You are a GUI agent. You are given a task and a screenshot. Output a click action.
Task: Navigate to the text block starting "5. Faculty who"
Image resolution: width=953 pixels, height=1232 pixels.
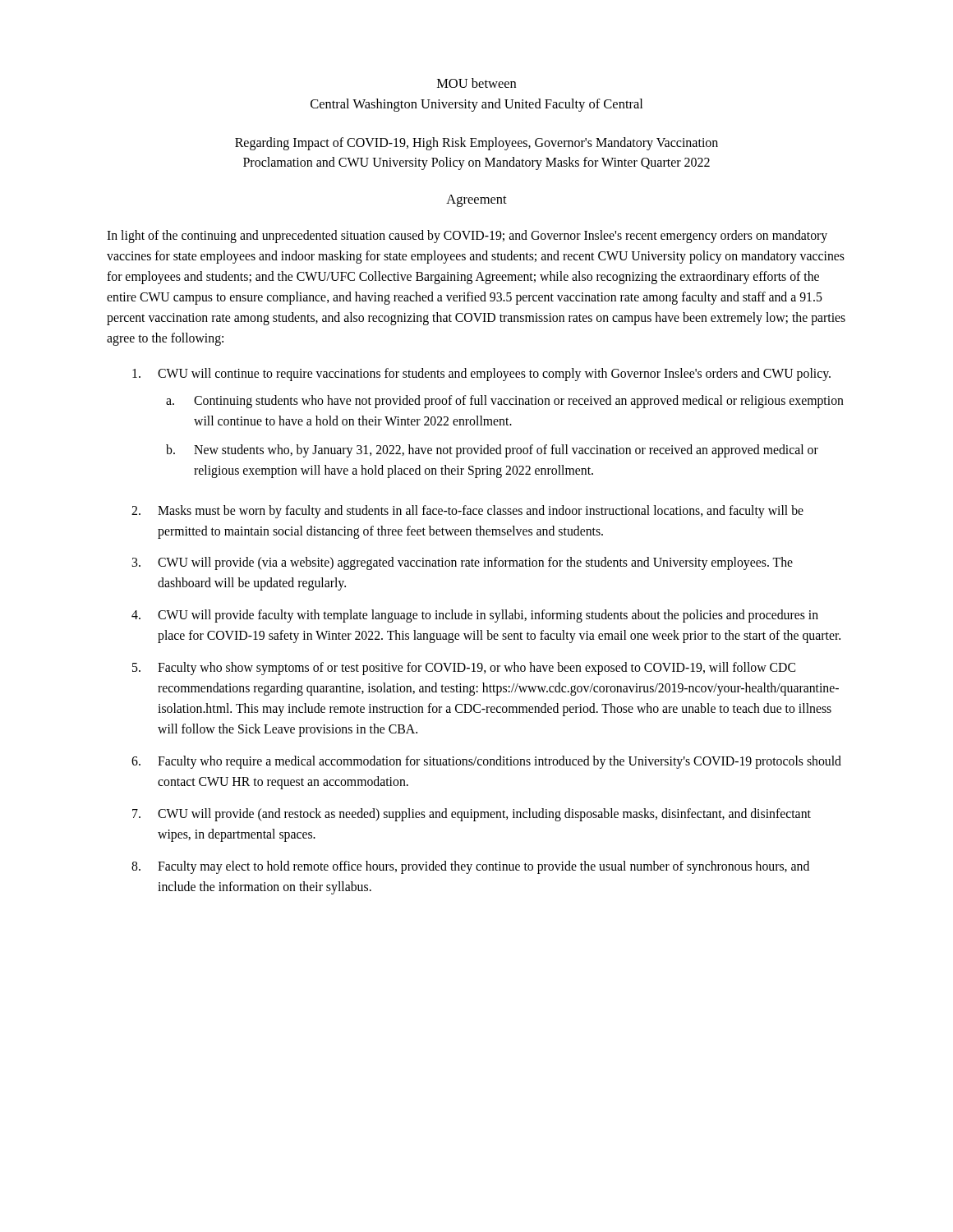pyautogui.click(x=489, y=699)
